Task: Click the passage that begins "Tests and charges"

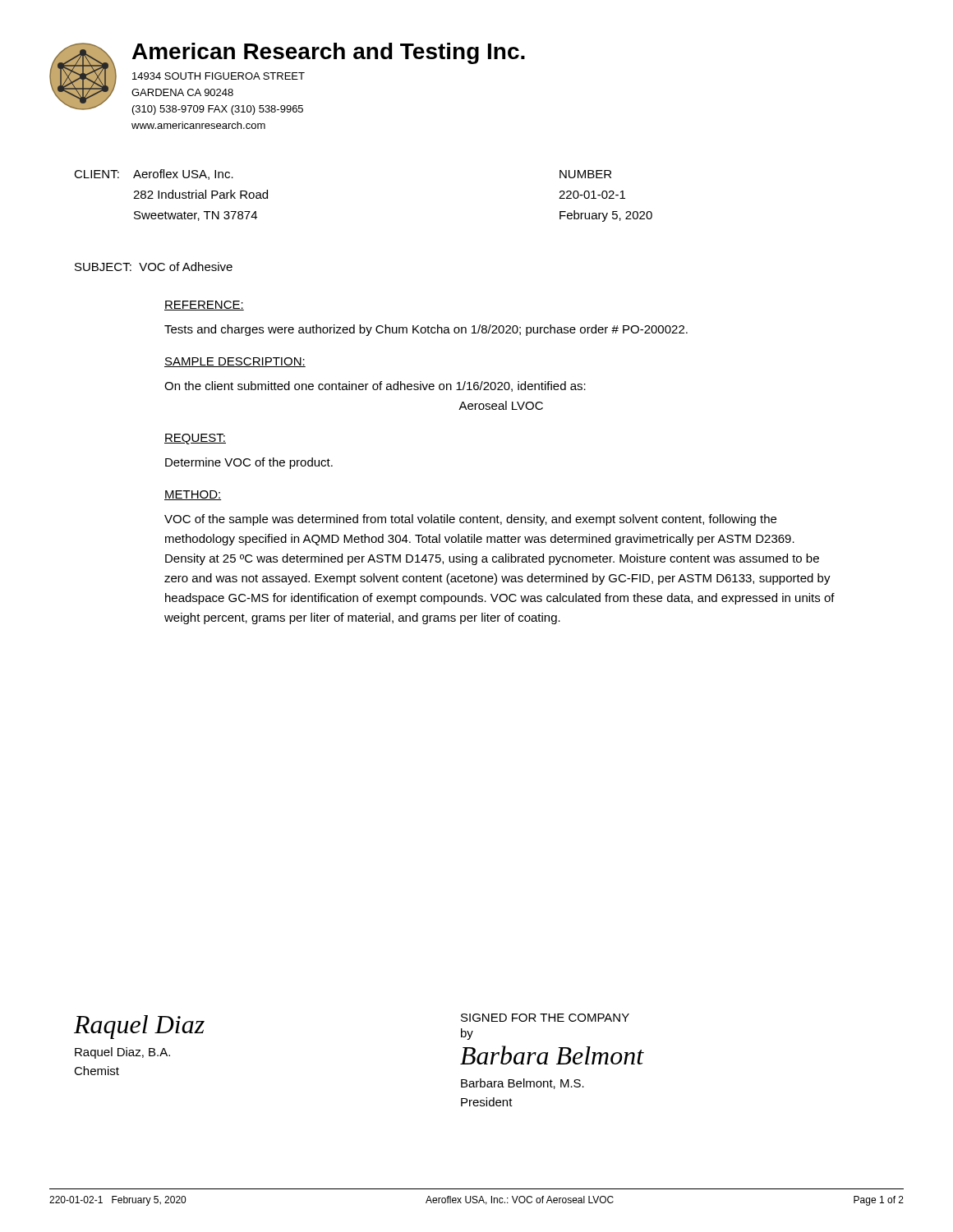Action: 426,329
